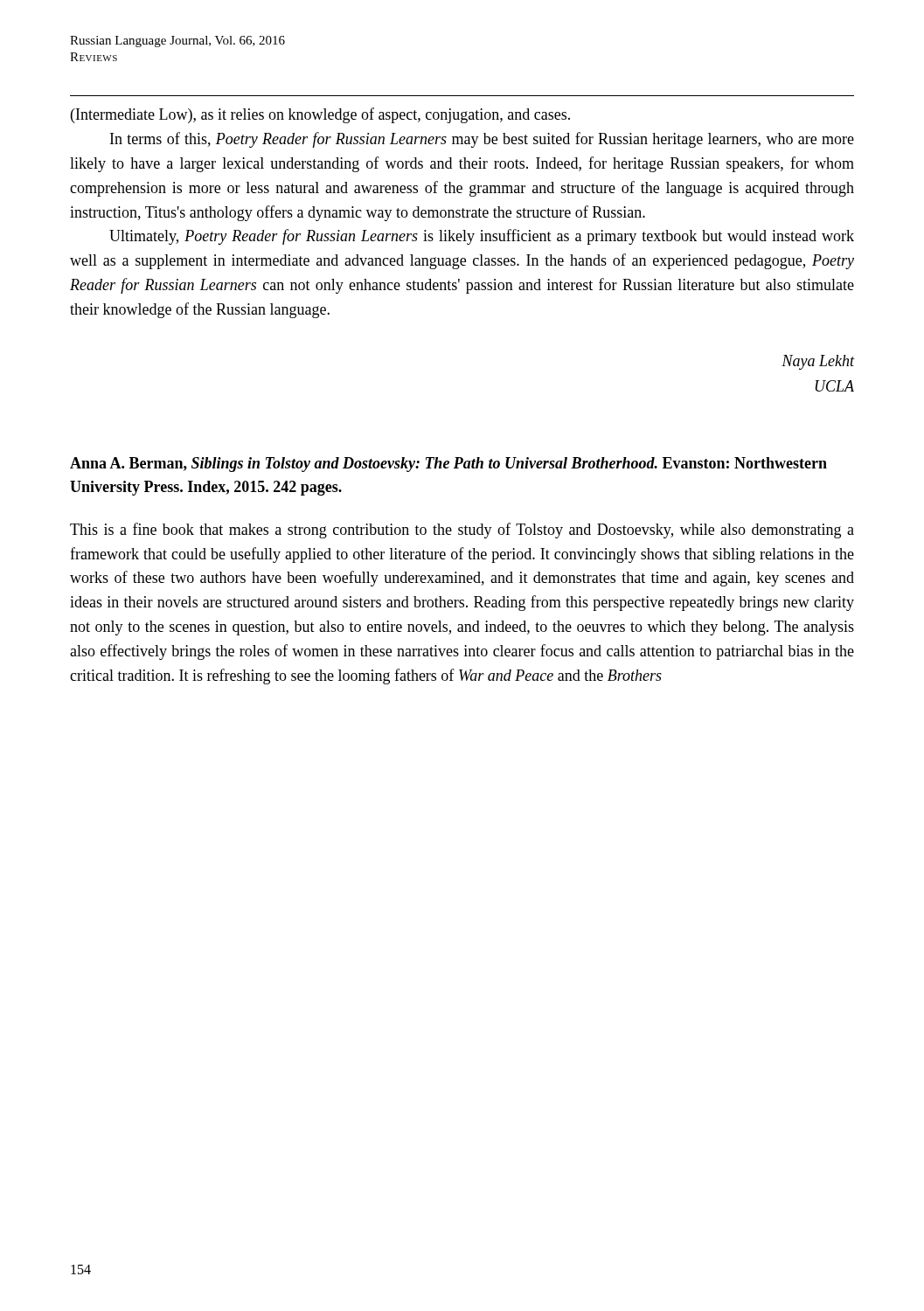Find the element starting "This is a"
The height and width of the screenshot is (1311, 924).
coord(462,603)
